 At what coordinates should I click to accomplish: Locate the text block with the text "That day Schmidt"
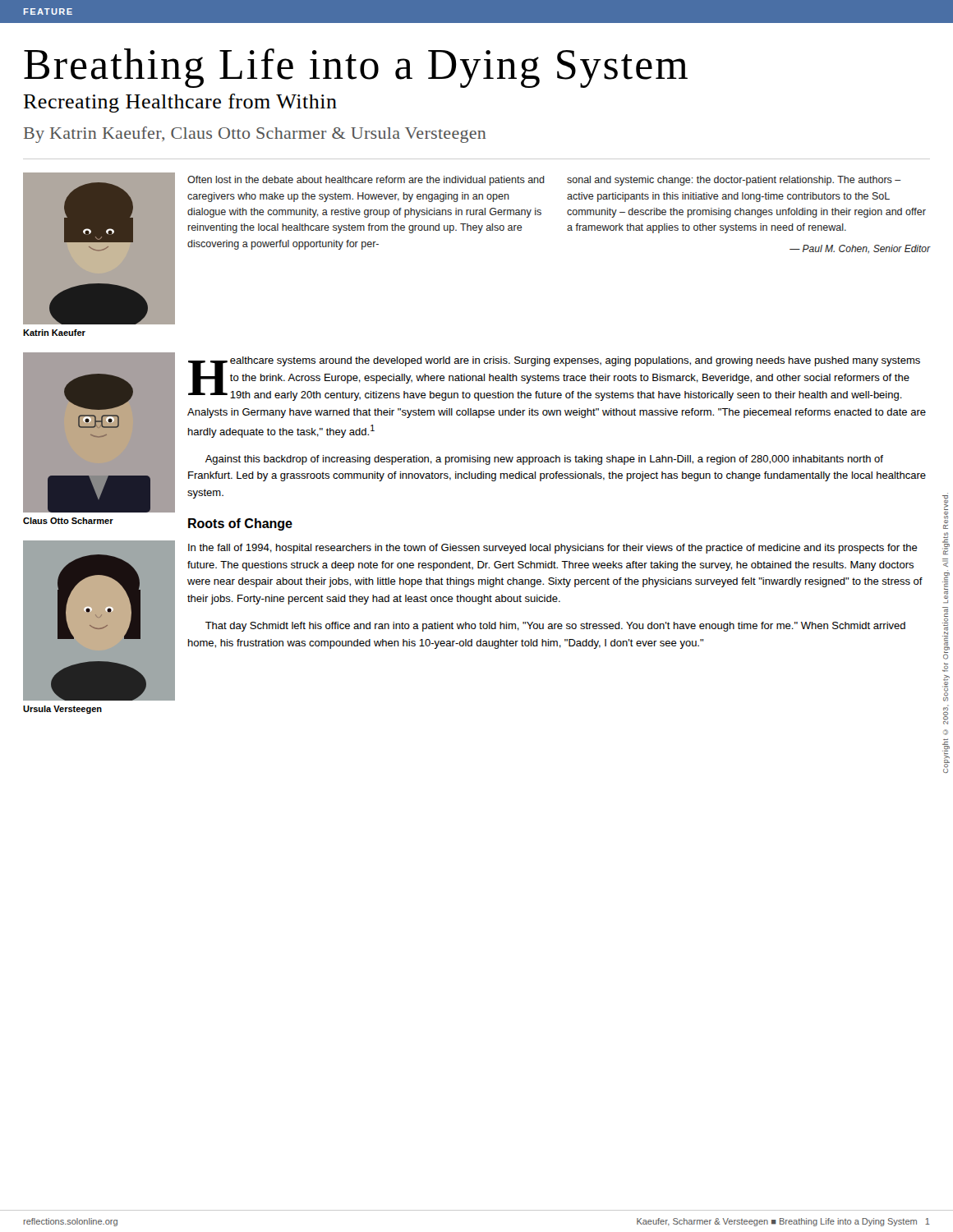(x=547, y=634)
